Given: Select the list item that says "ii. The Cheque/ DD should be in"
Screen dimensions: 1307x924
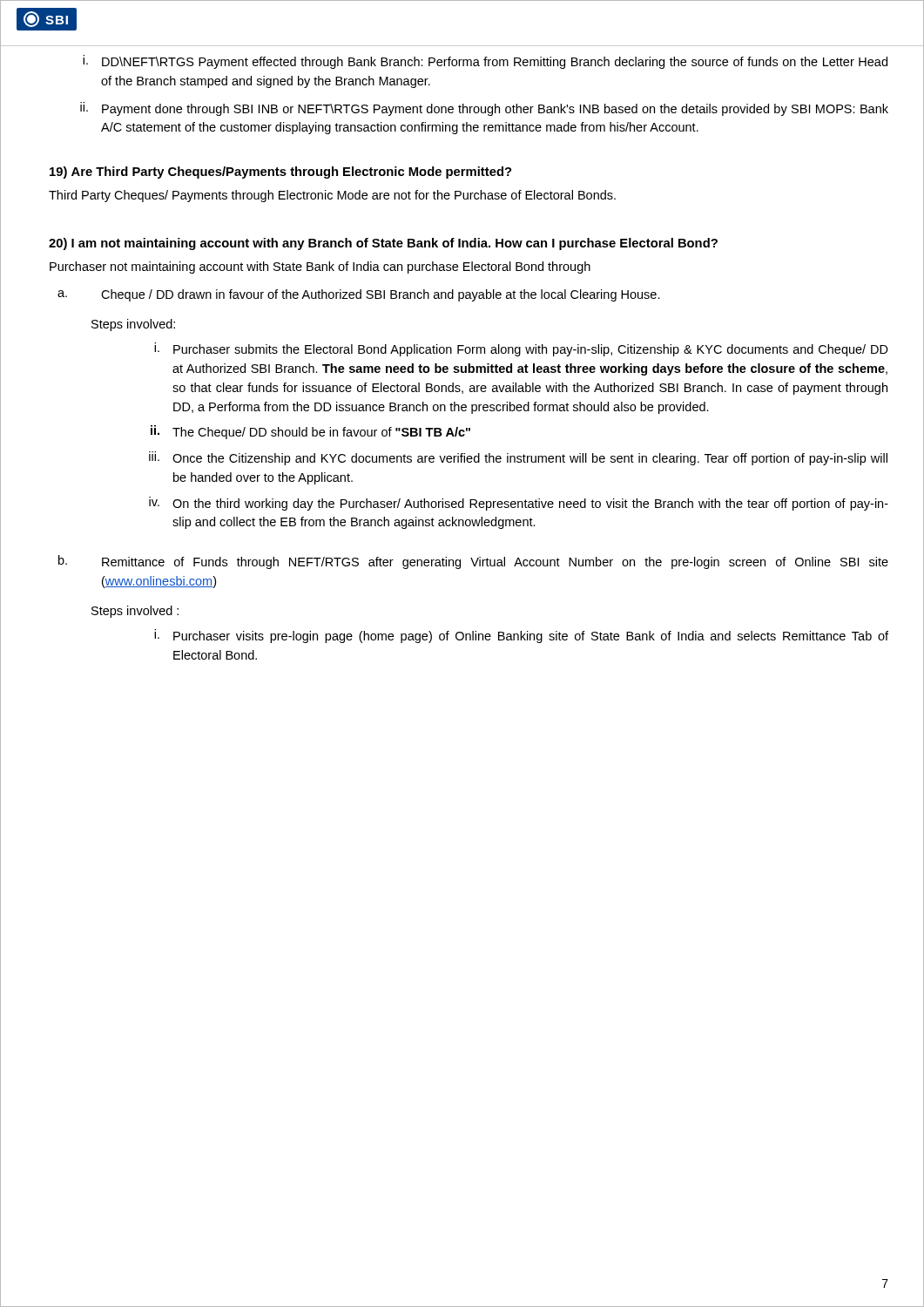Looking at the screenshot, I should pyautogui.click(x=310, y=432).
